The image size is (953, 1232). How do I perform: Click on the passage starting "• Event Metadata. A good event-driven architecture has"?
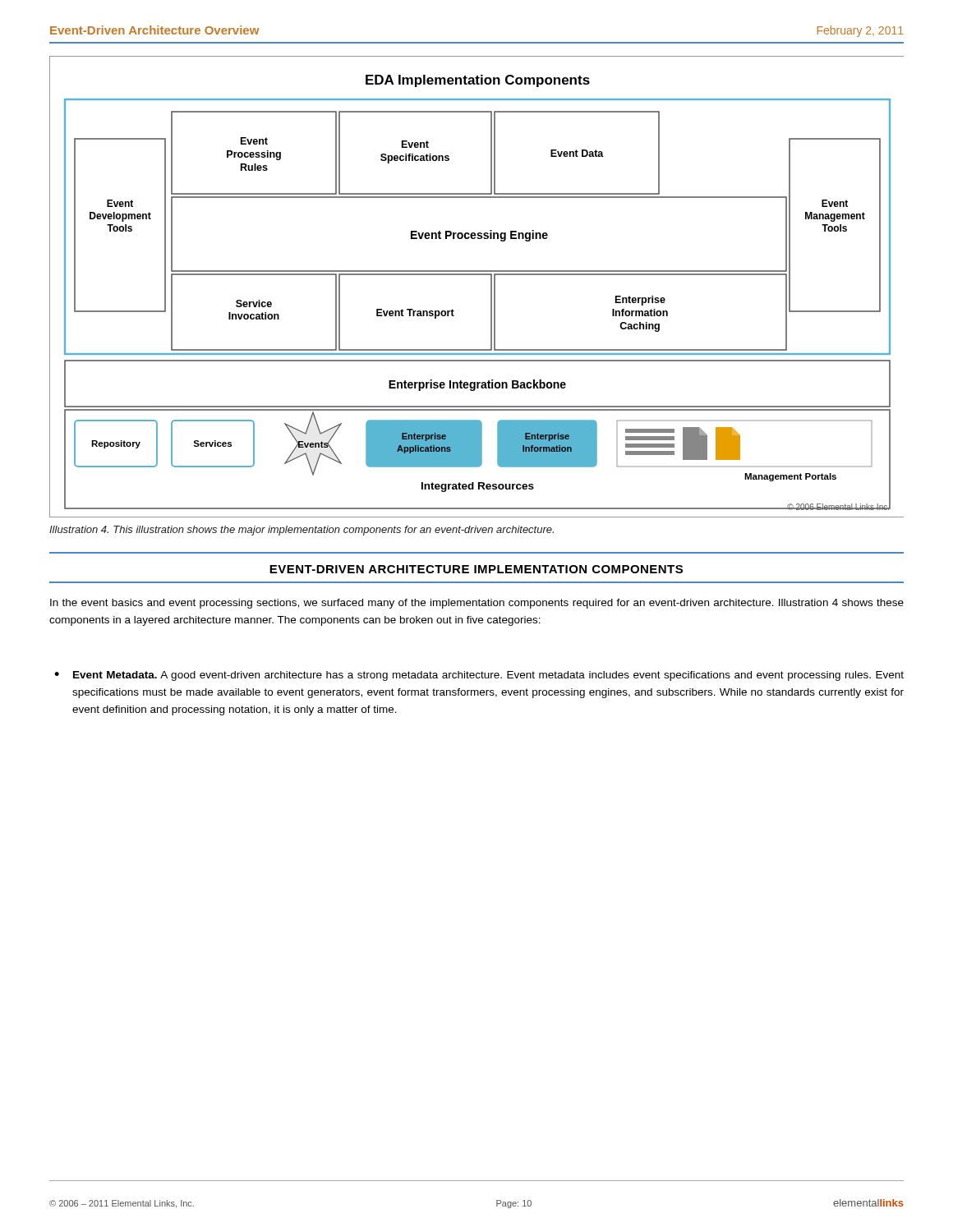point(488,691)
